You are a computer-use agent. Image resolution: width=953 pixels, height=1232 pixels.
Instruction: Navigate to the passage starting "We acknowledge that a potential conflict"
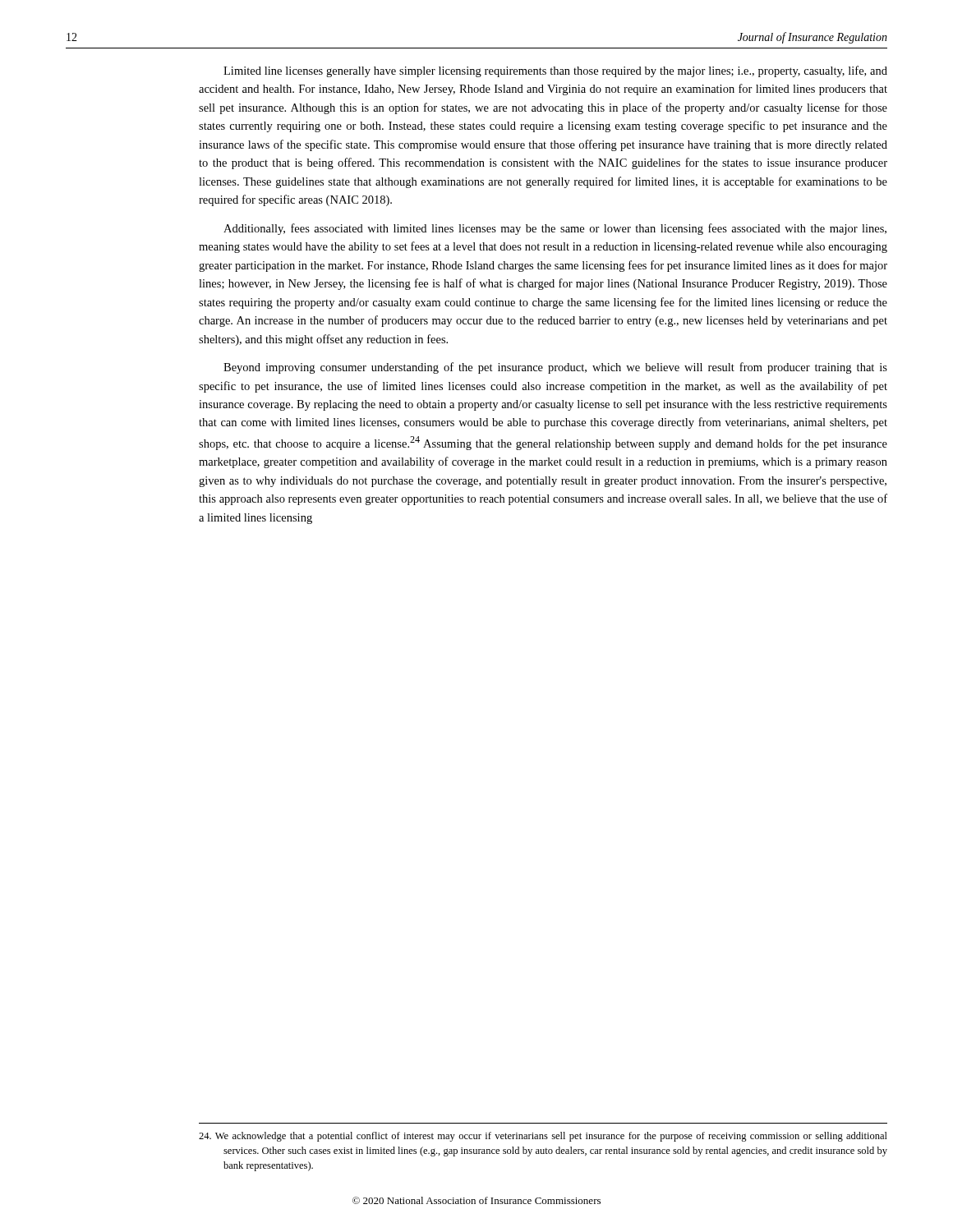click(x=555, y=1151)
